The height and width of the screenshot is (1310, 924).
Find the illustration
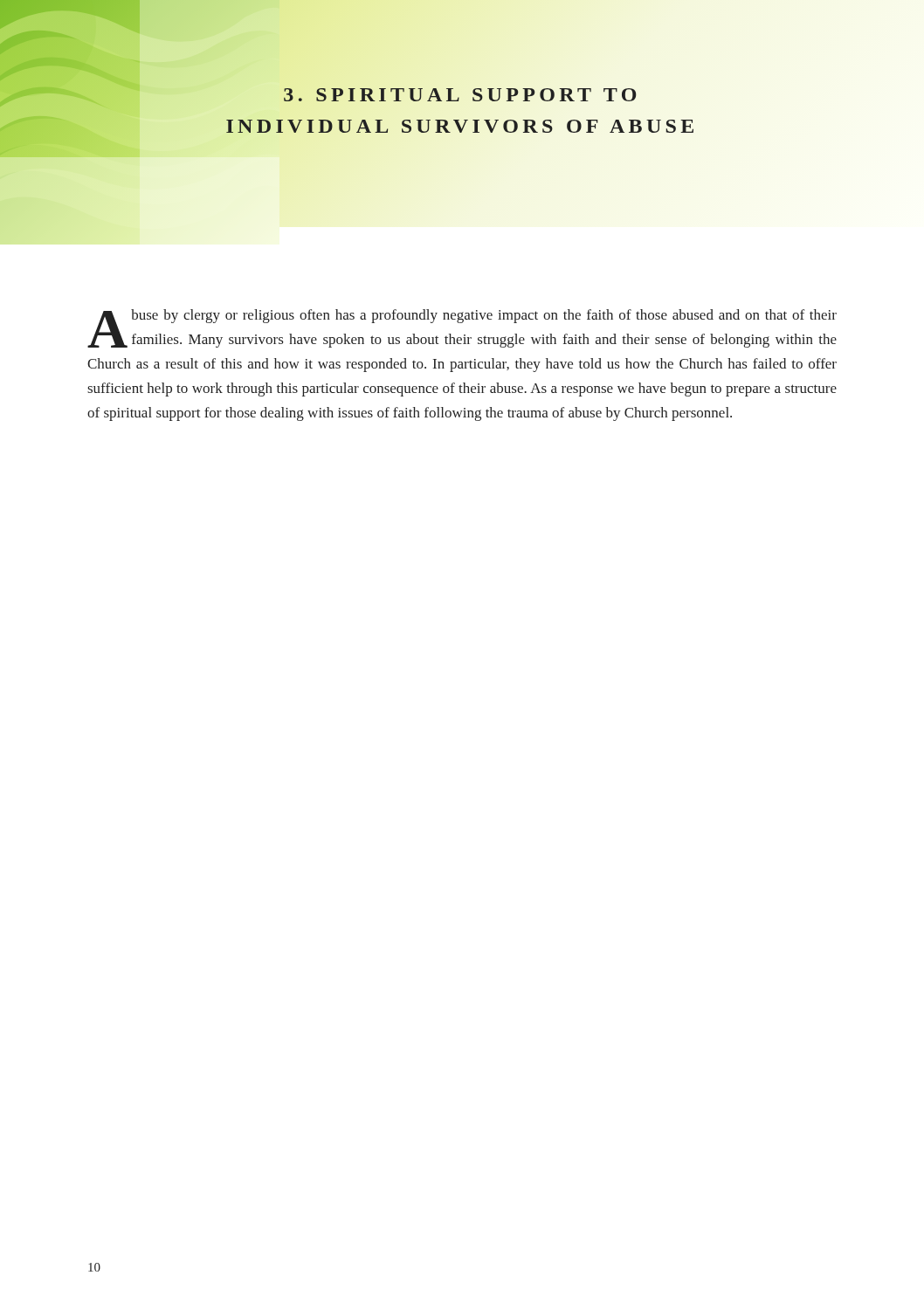pyautogui.click(x=140, y=122)
